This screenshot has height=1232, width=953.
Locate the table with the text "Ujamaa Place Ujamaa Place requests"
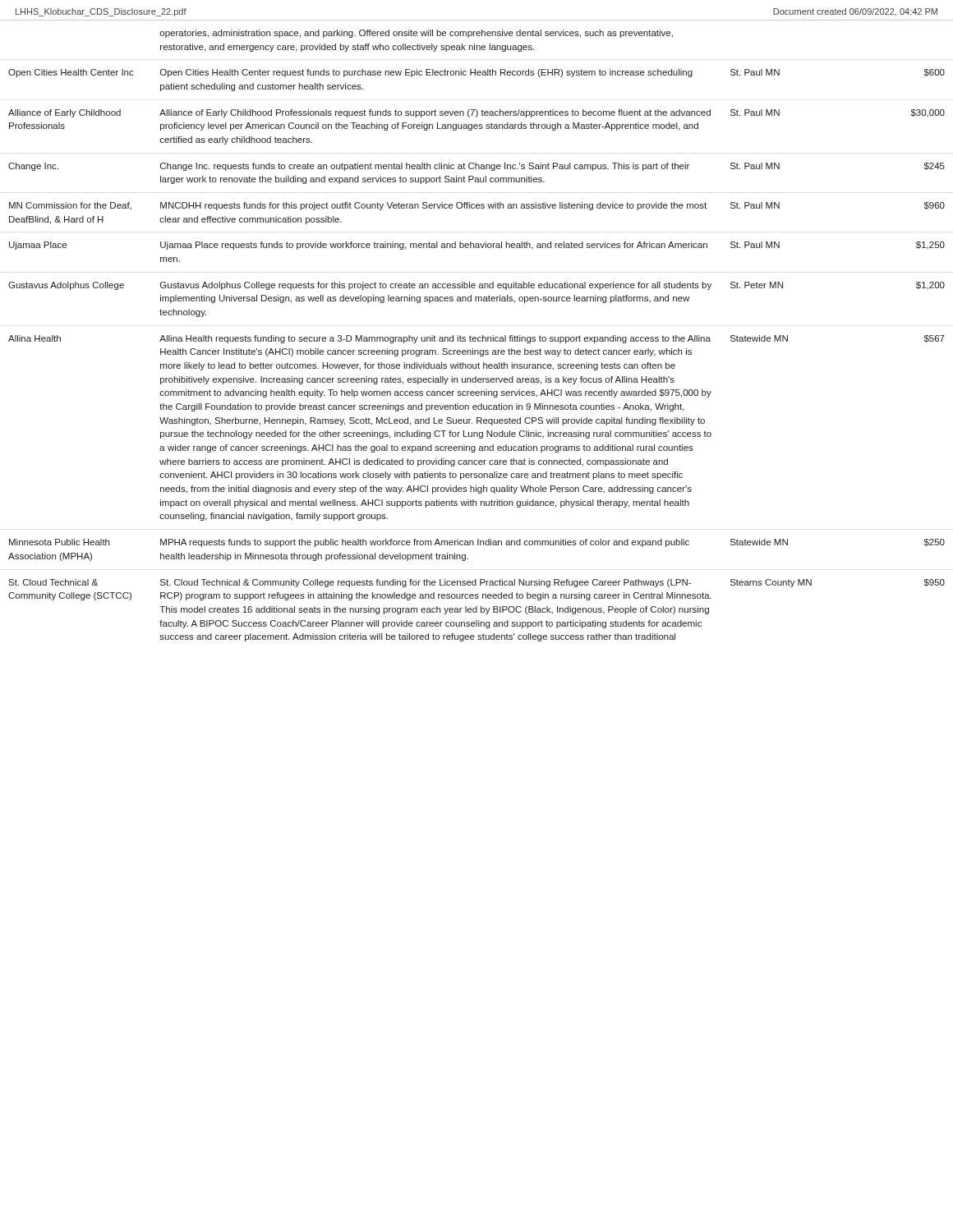coord(476,252)
